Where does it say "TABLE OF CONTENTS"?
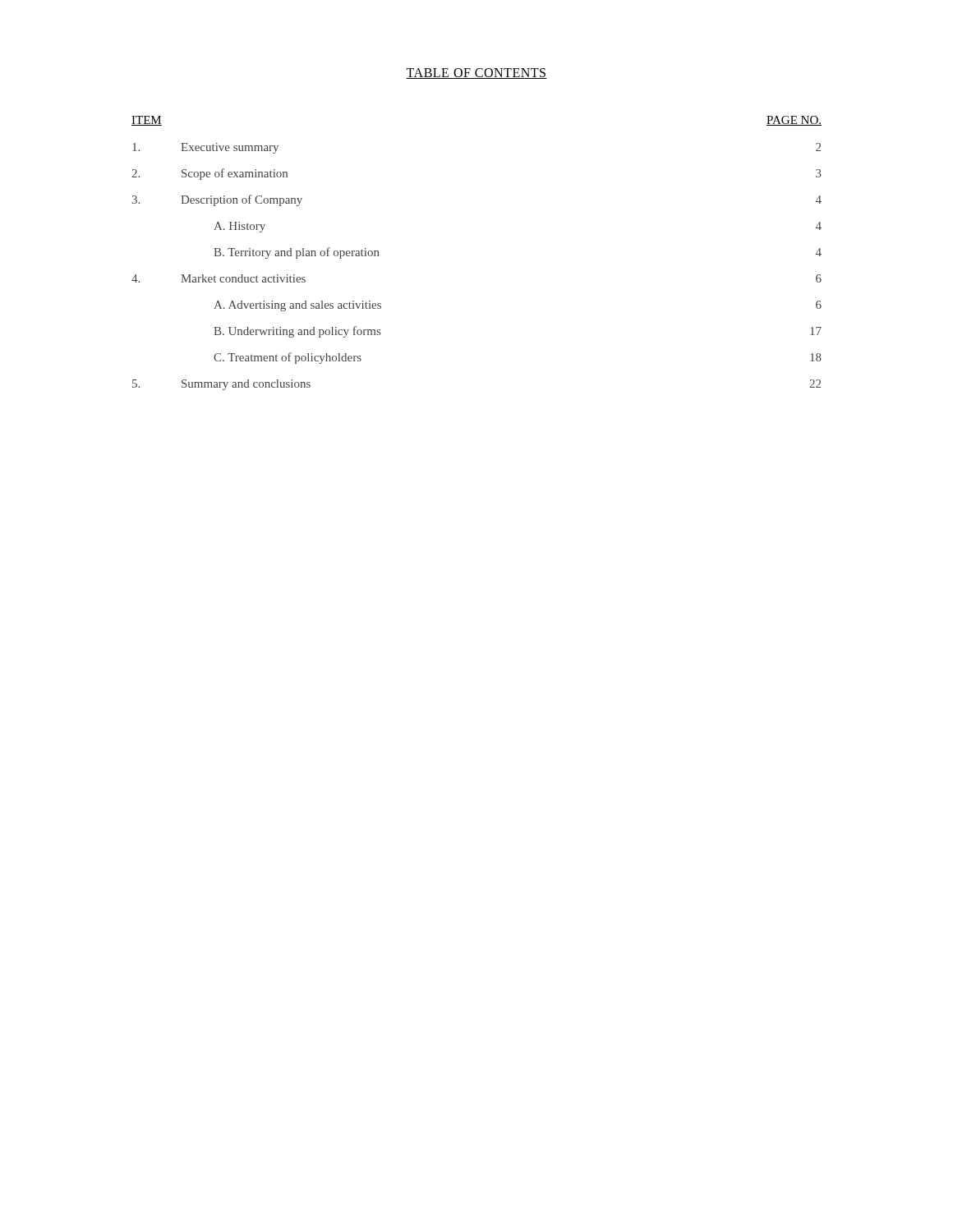Viewport: 953px width, 1232px height. (476, 73)
